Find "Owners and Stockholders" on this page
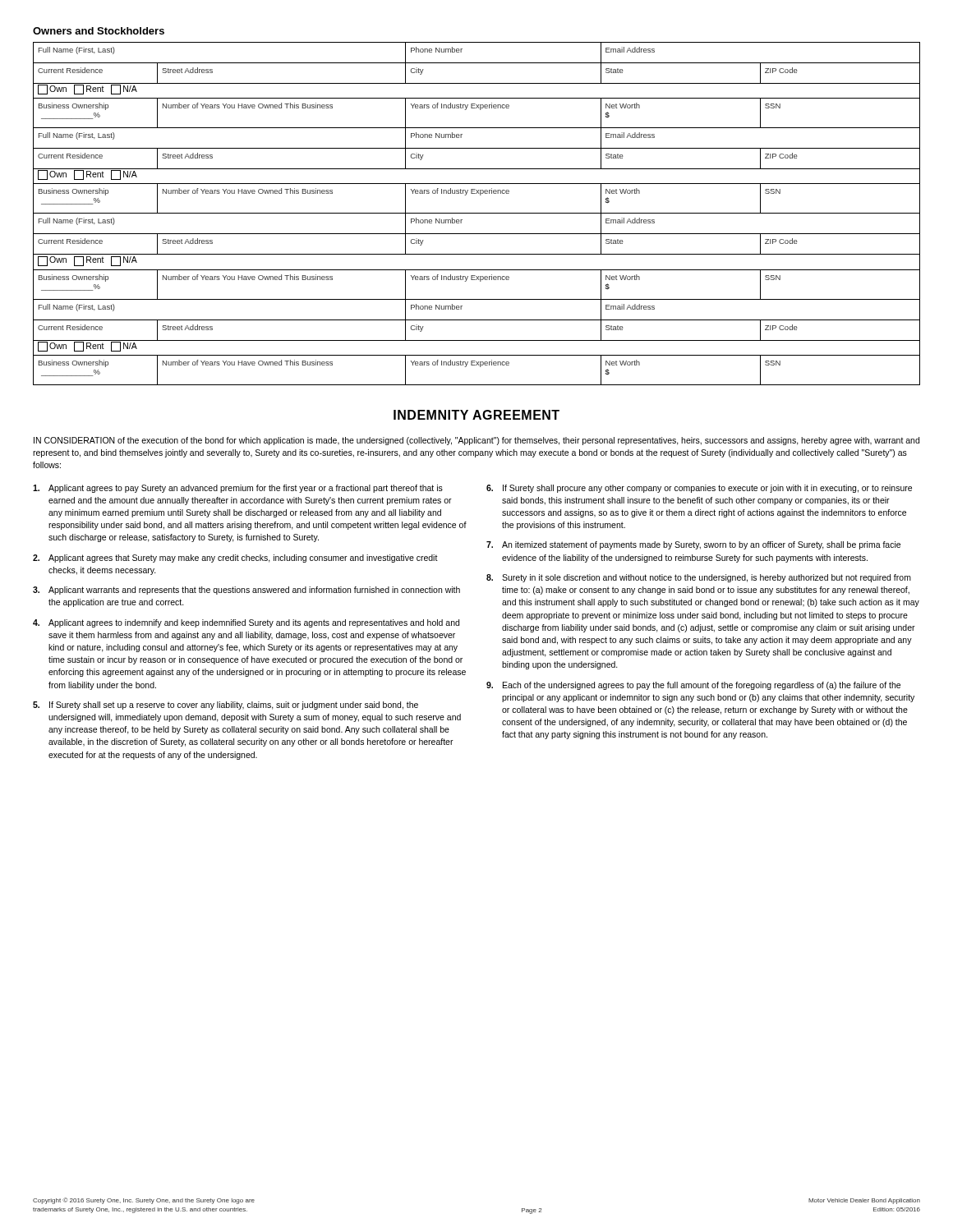Screen dimensions: 1232x953 point(99,31)
